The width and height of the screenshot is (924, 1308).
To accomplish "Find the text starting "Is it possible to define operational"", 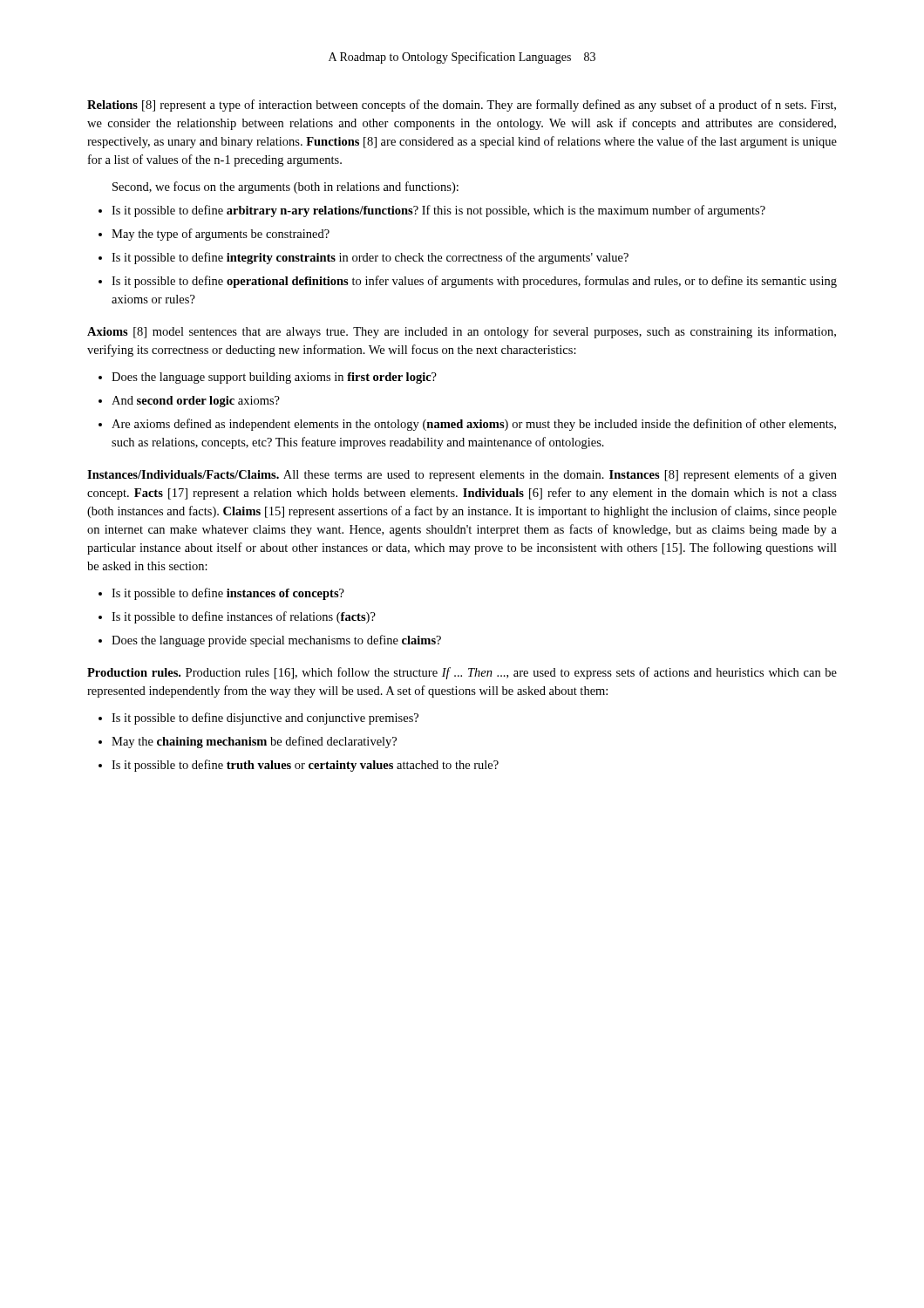I will [x=462, y=291].
